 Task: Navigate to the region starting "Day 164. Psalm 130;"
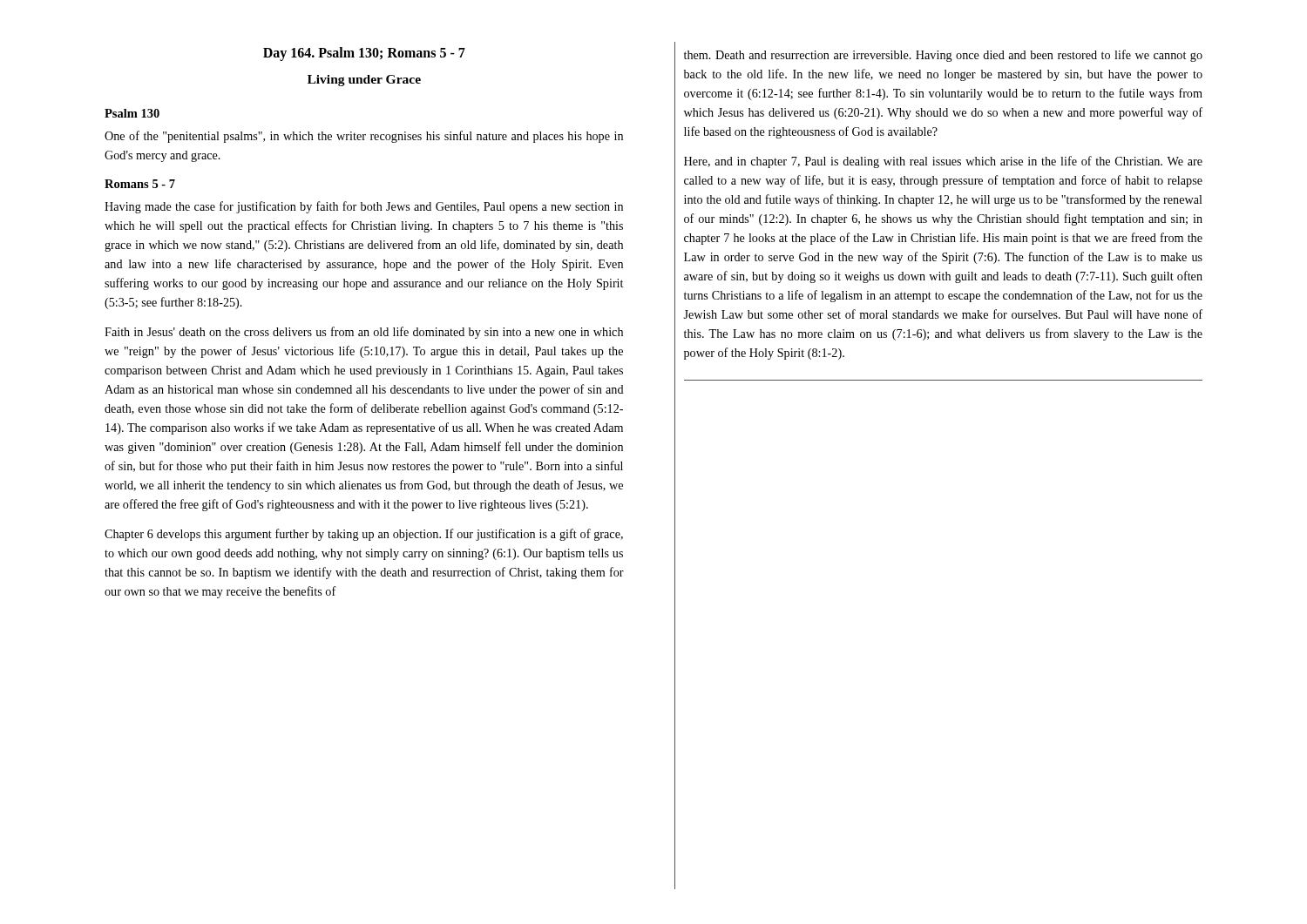point(364,53)
